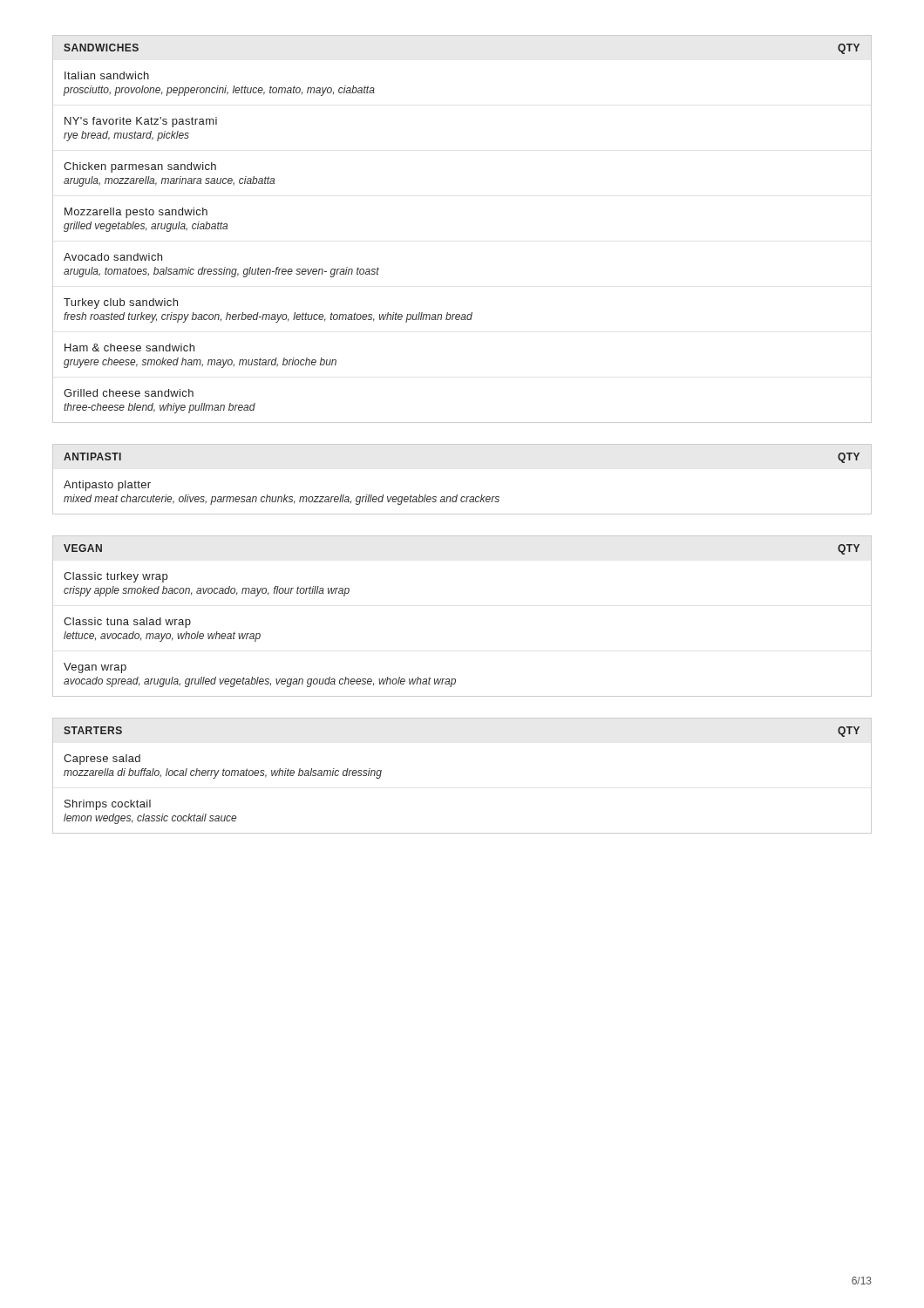Select the list item that reads "Antipasto platter mixed meat charcuterie, olives,"

[x=462, y=491]
